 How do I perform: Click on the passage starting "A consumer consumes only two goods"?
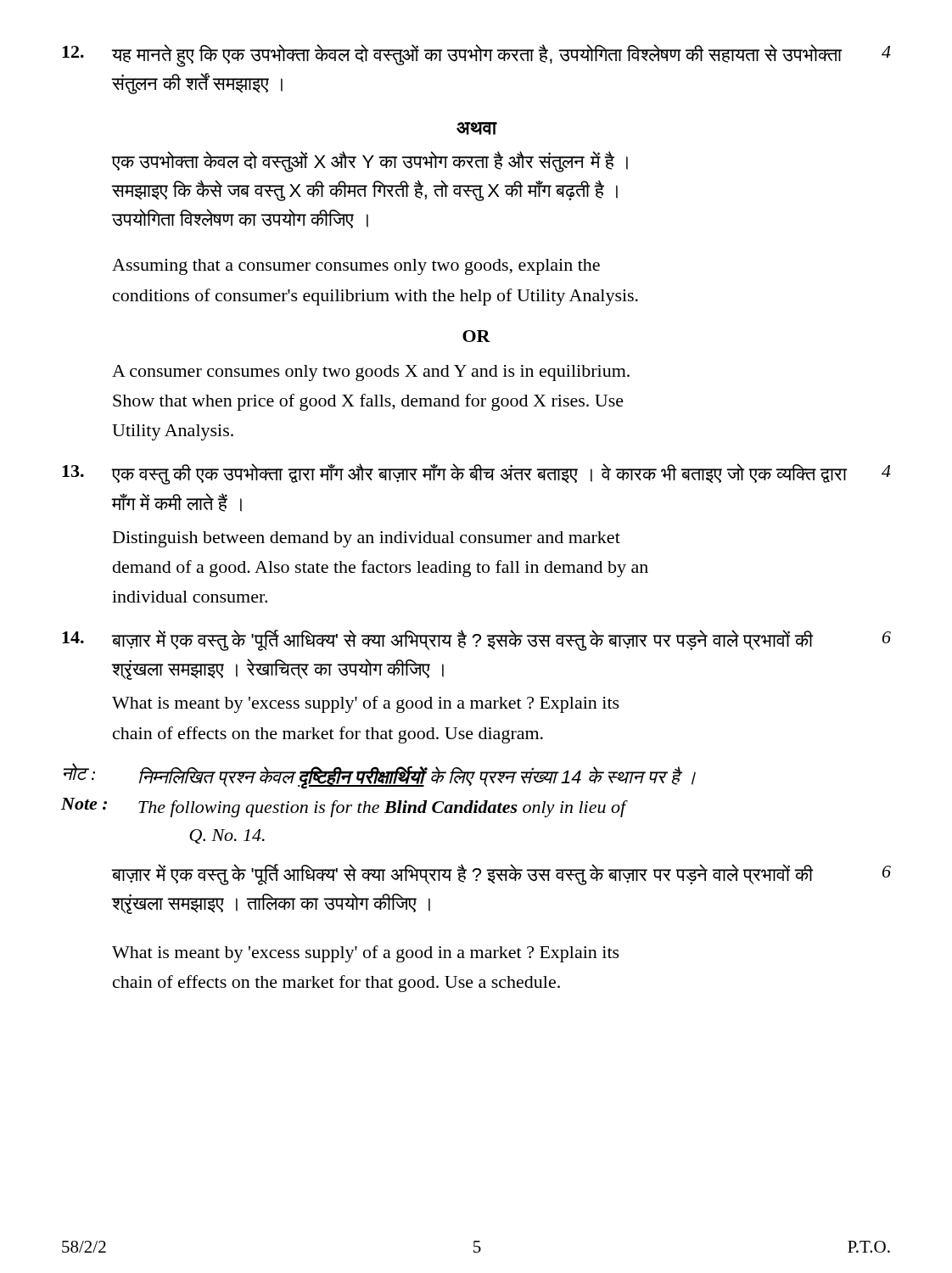501,400
